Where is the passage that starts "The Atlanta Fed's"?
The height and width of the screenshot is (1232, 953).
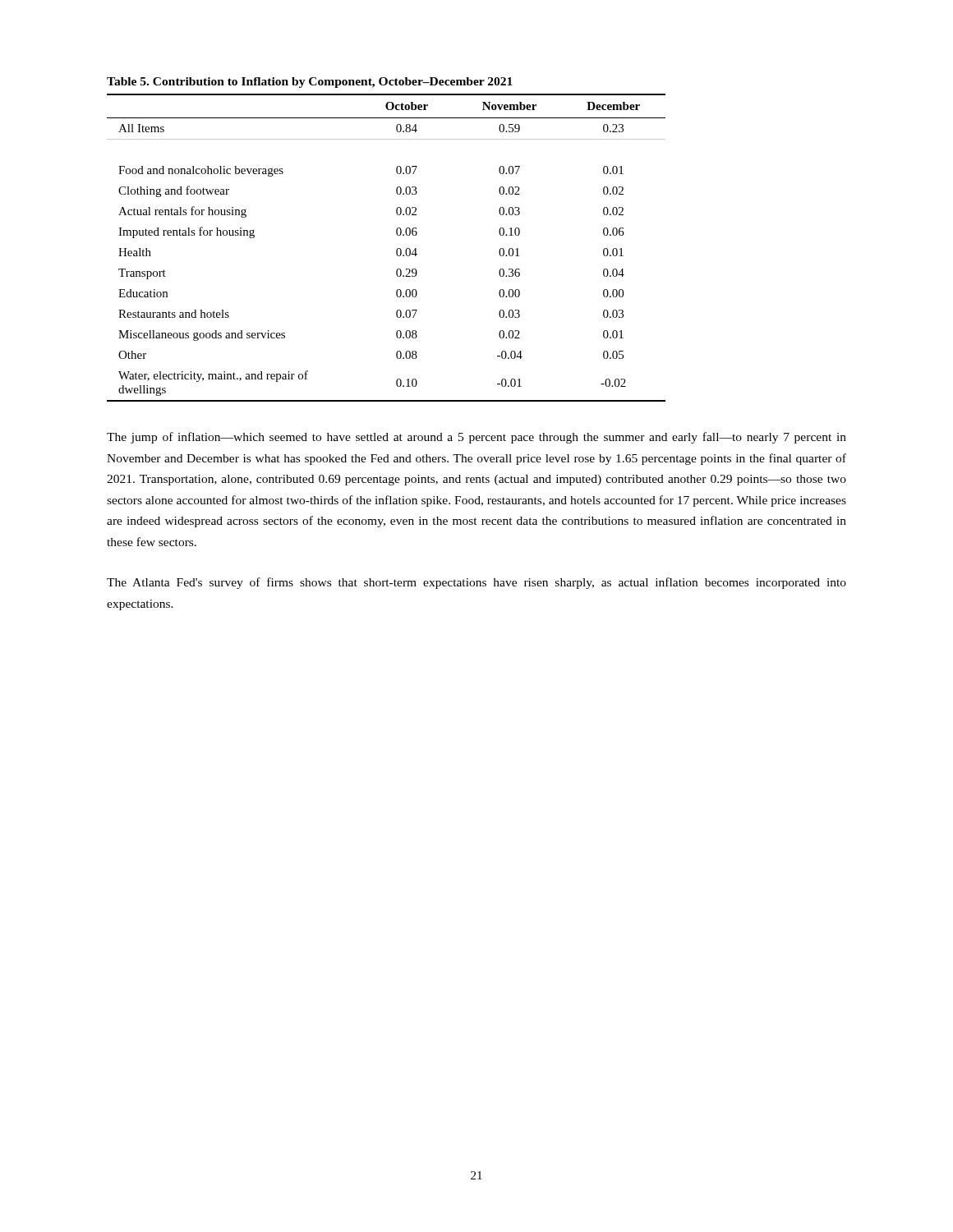pyautogui.click(x=476, y=593)
